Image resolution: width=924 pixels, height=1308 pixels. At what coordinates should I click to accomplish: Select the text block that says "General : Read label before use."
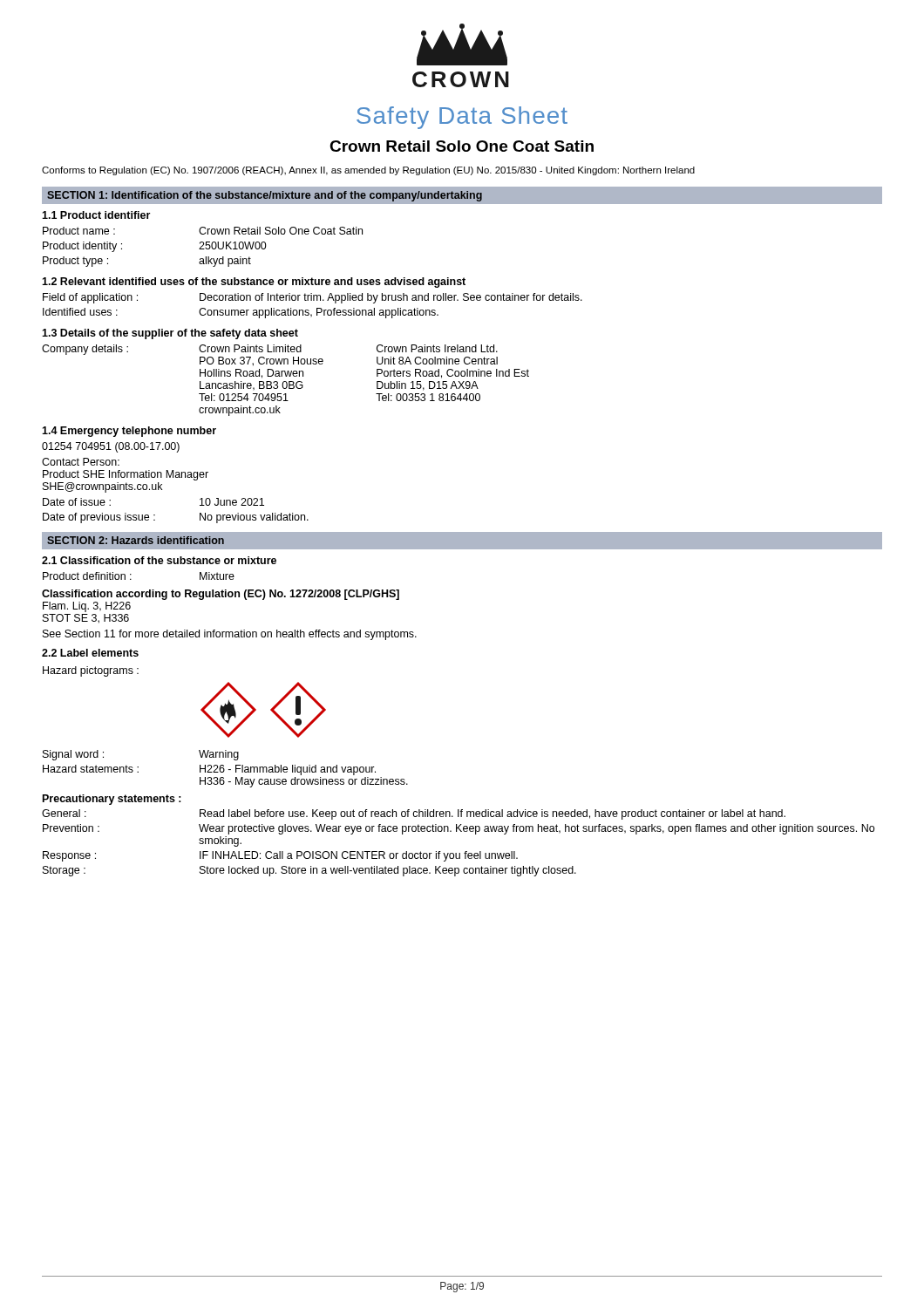pos(414,814)
